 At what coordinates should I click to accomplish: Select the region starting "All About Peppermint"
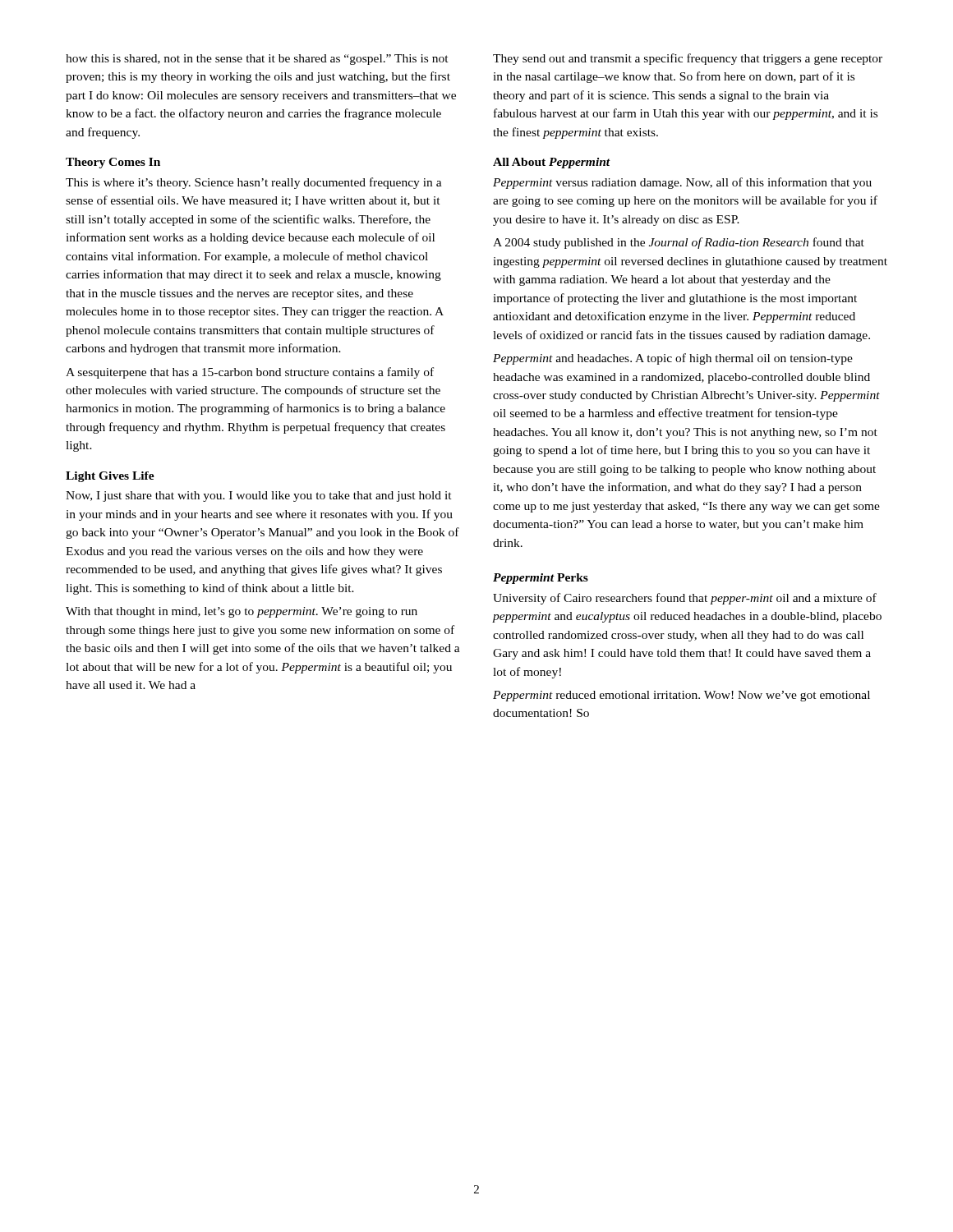tap(552, 163)
